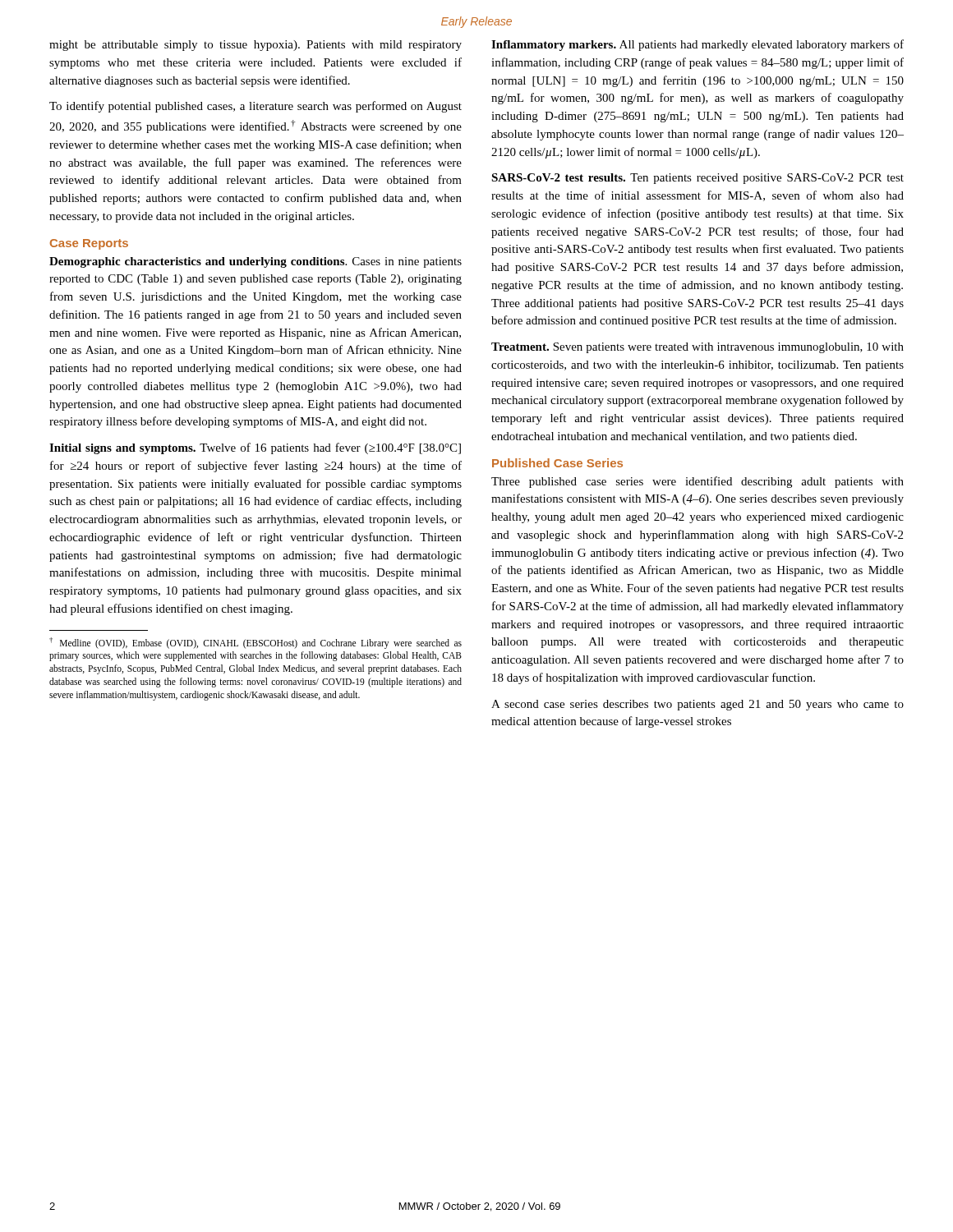Click on the text block containing "Initial signs and symptoms. Twelve of 16"
This screenshot has width=953, height=1232.
tap(255, 529)
